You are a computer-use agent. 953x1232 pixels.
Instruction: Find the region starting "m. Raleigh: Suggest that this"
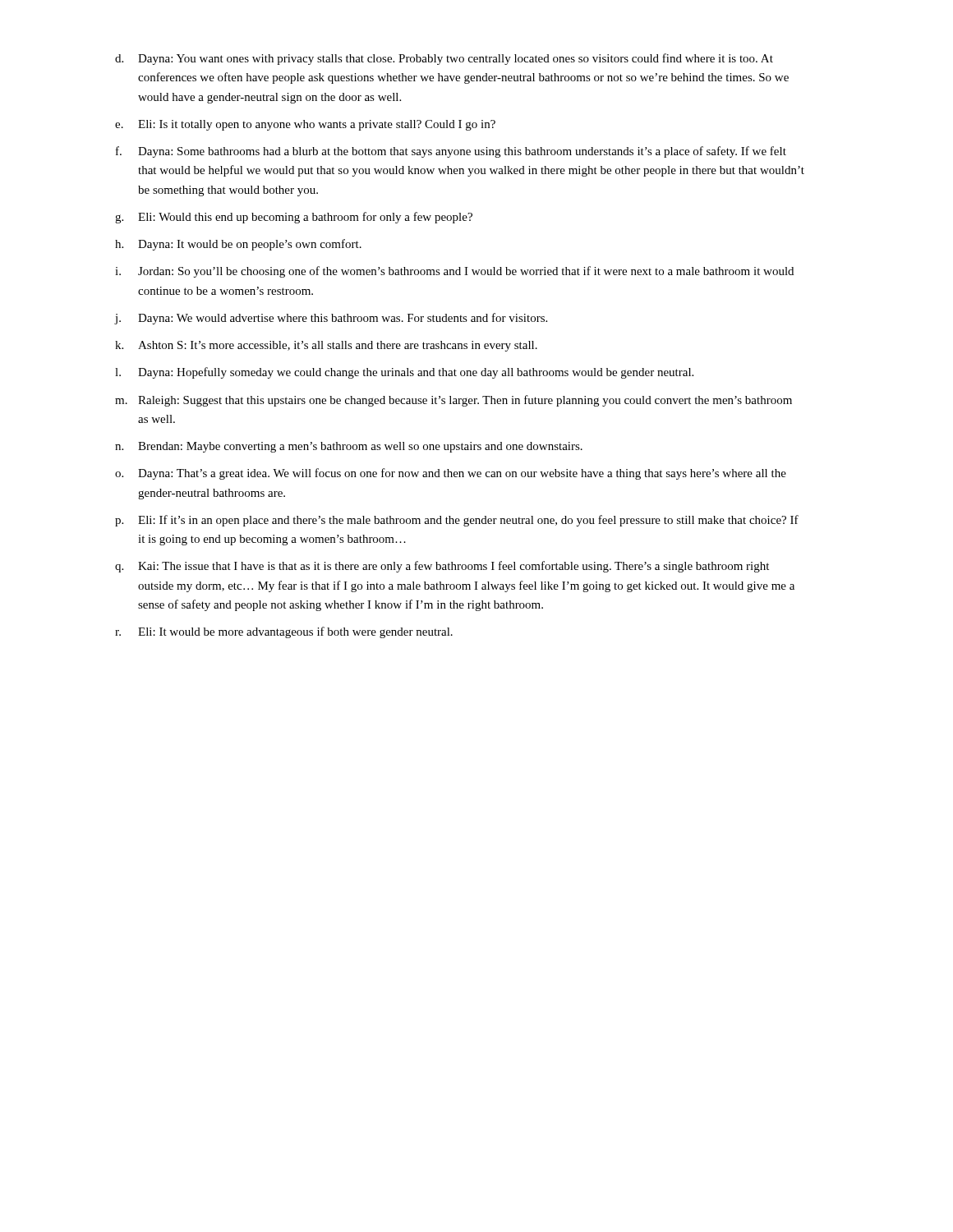coord(460,410)
